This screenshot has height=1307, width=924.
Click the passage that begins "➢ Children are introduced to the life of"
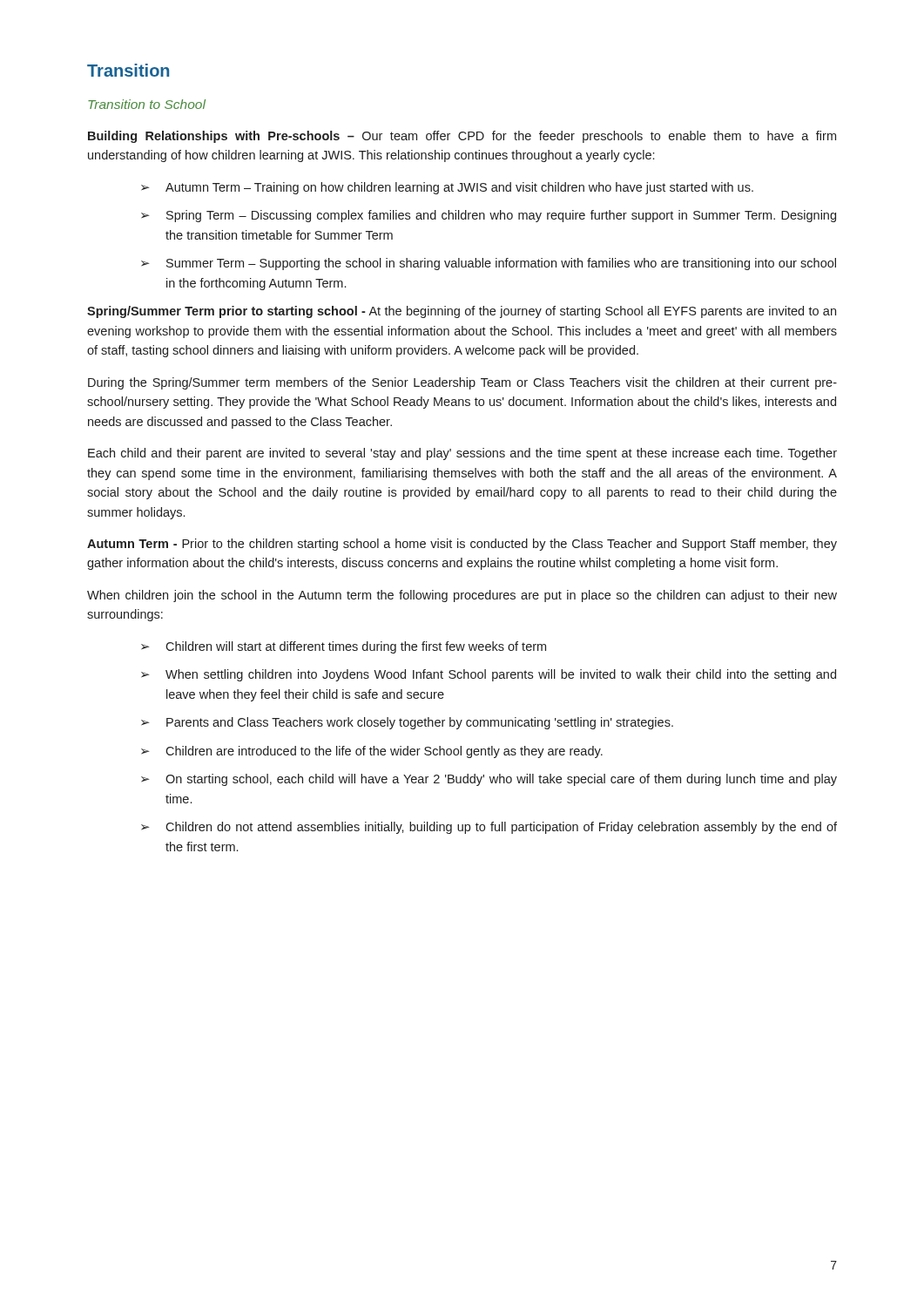(371, 751)
